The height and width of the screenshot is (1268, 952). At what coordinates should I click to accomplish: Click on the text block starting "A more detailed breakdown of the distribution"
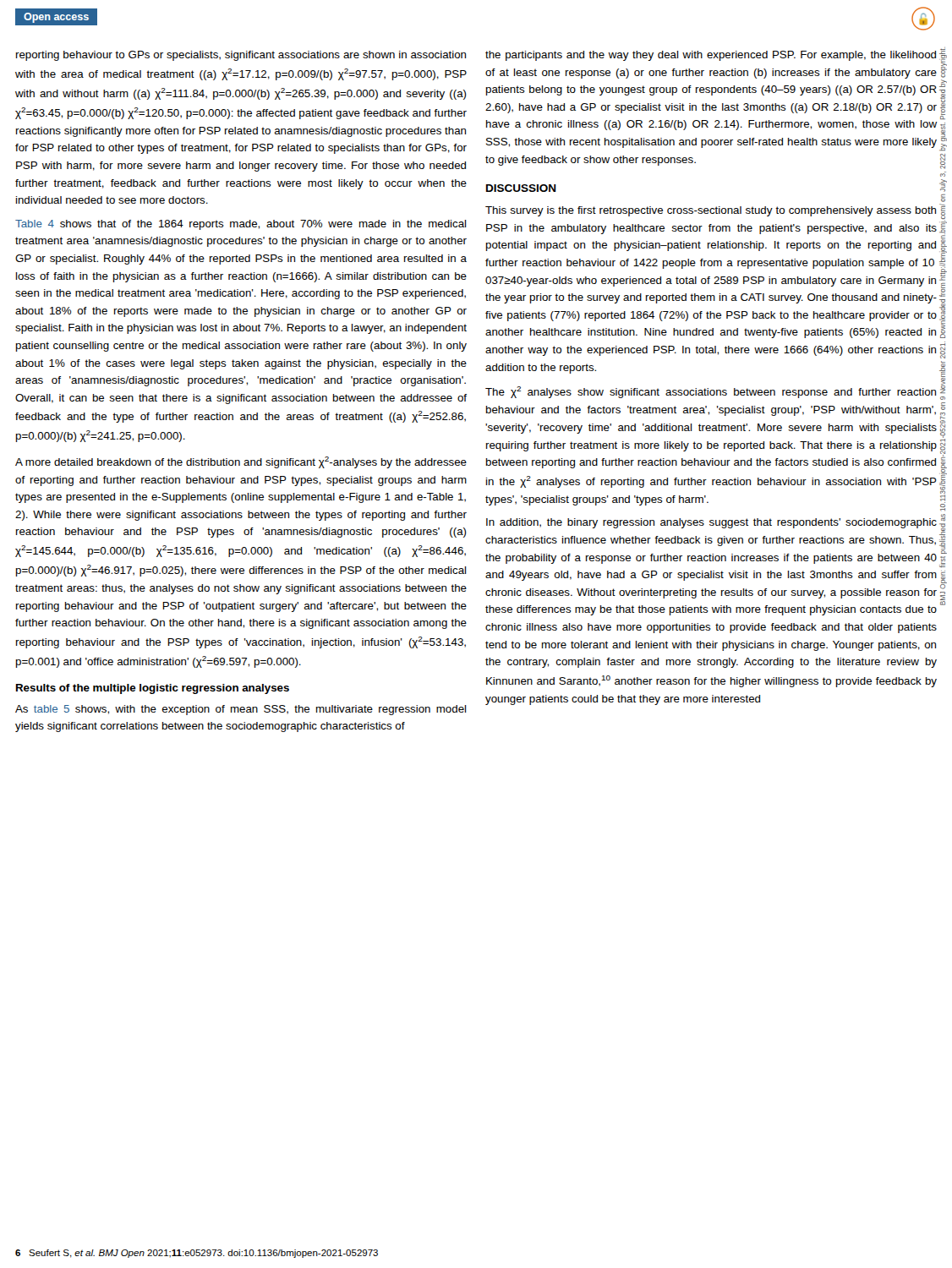click(241, 561)
